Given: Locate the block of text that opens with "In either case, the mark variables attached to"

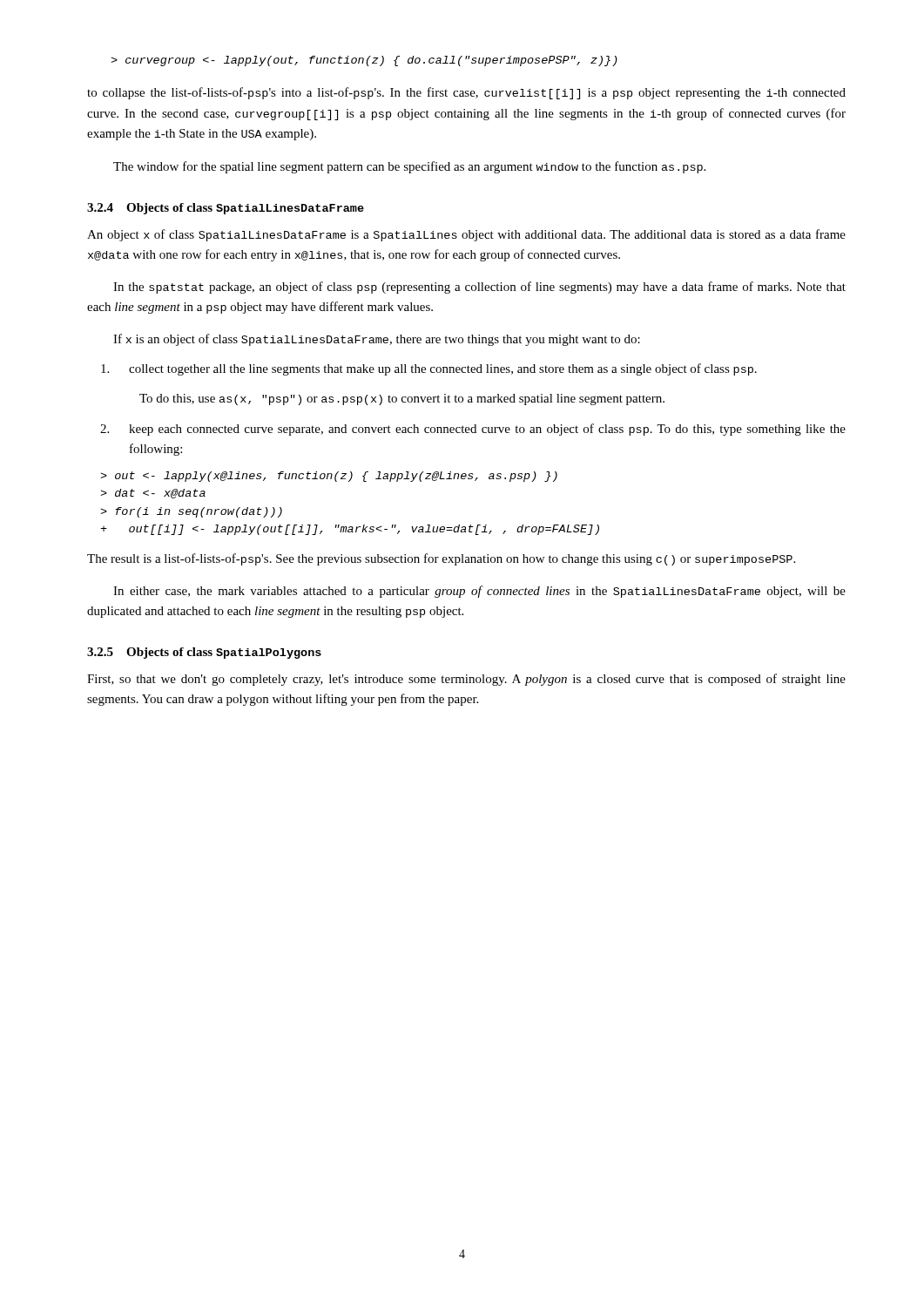Looking at the screenshot, I should pyautogui.click(x=466, y=601).
